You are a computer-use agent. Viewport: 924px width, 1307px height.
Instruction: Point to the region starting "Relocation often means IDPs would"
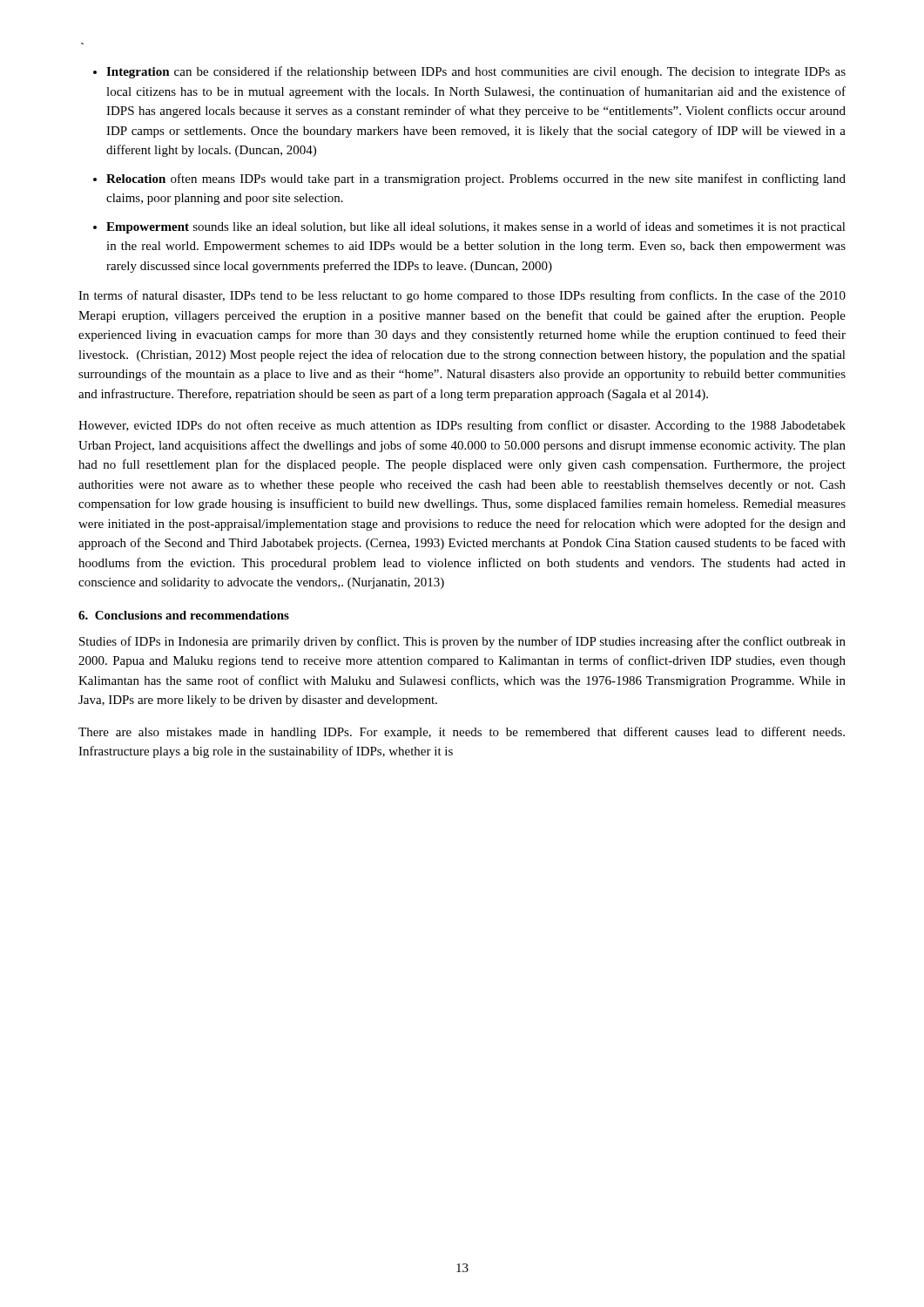tap(476, 188)
